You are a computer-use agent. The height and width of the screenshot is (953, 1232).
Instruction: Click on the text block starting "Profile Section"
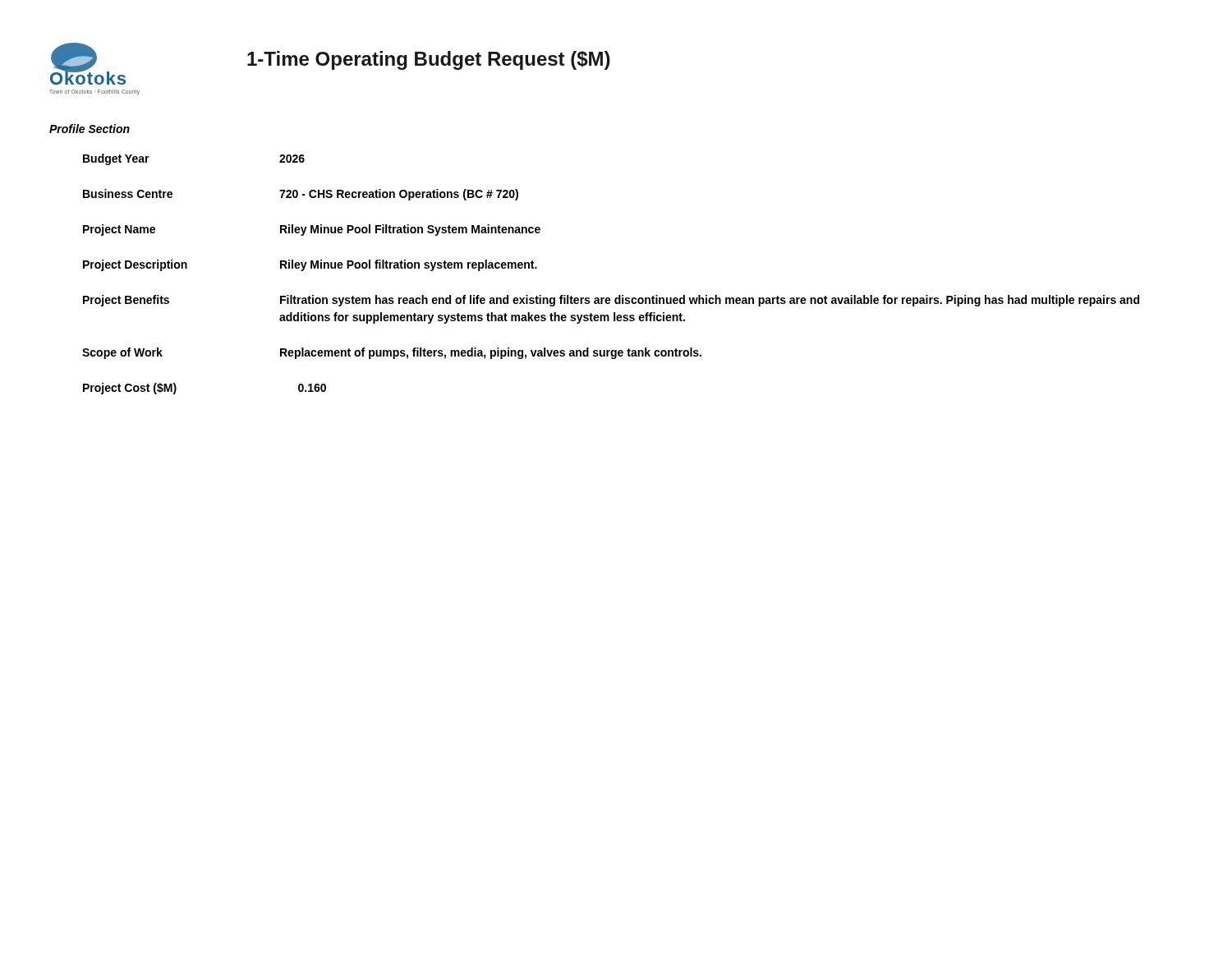(x=90, y=129)
